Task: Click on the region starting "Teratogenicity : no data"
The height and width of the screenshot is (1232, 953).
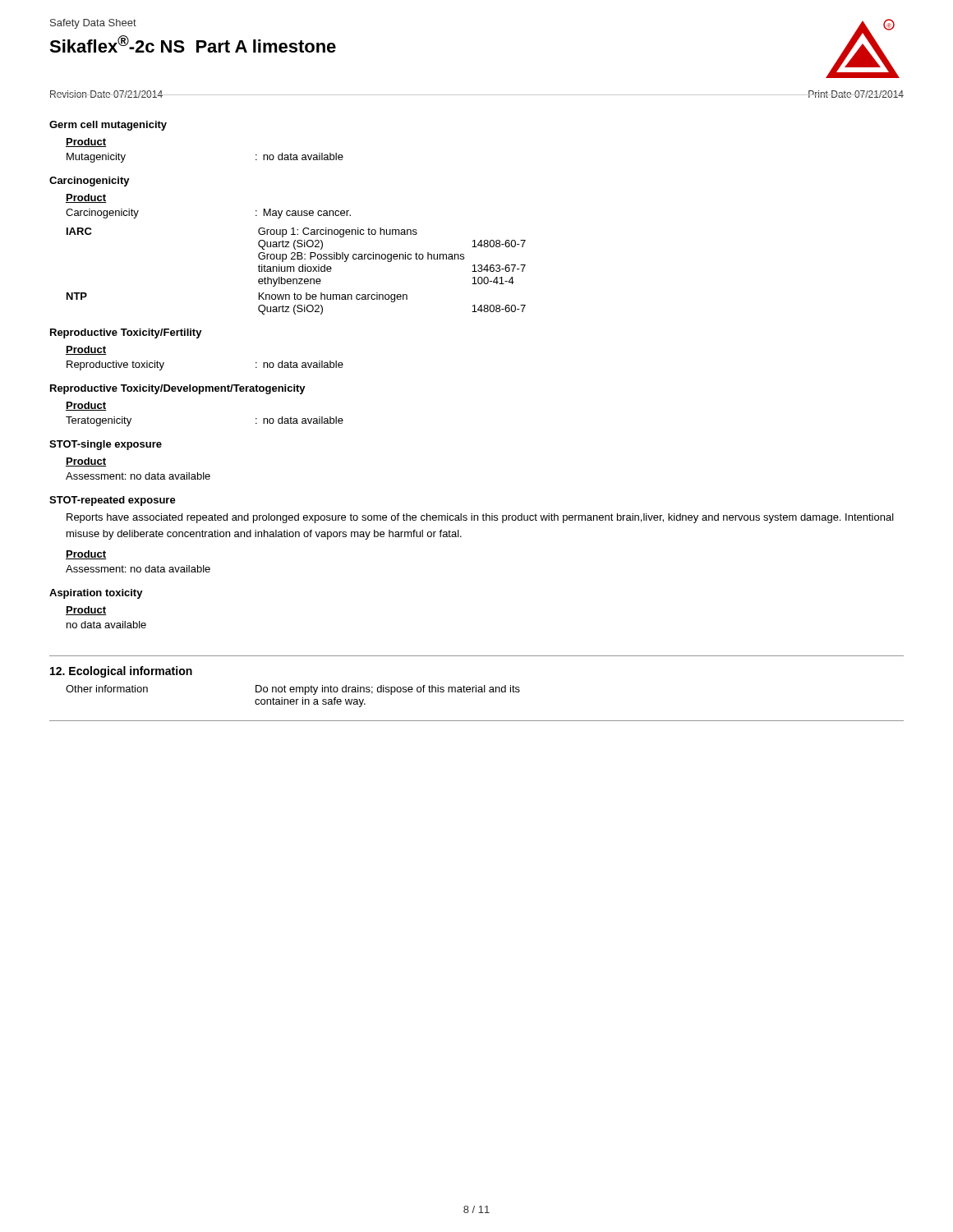Action: [100, 421]
